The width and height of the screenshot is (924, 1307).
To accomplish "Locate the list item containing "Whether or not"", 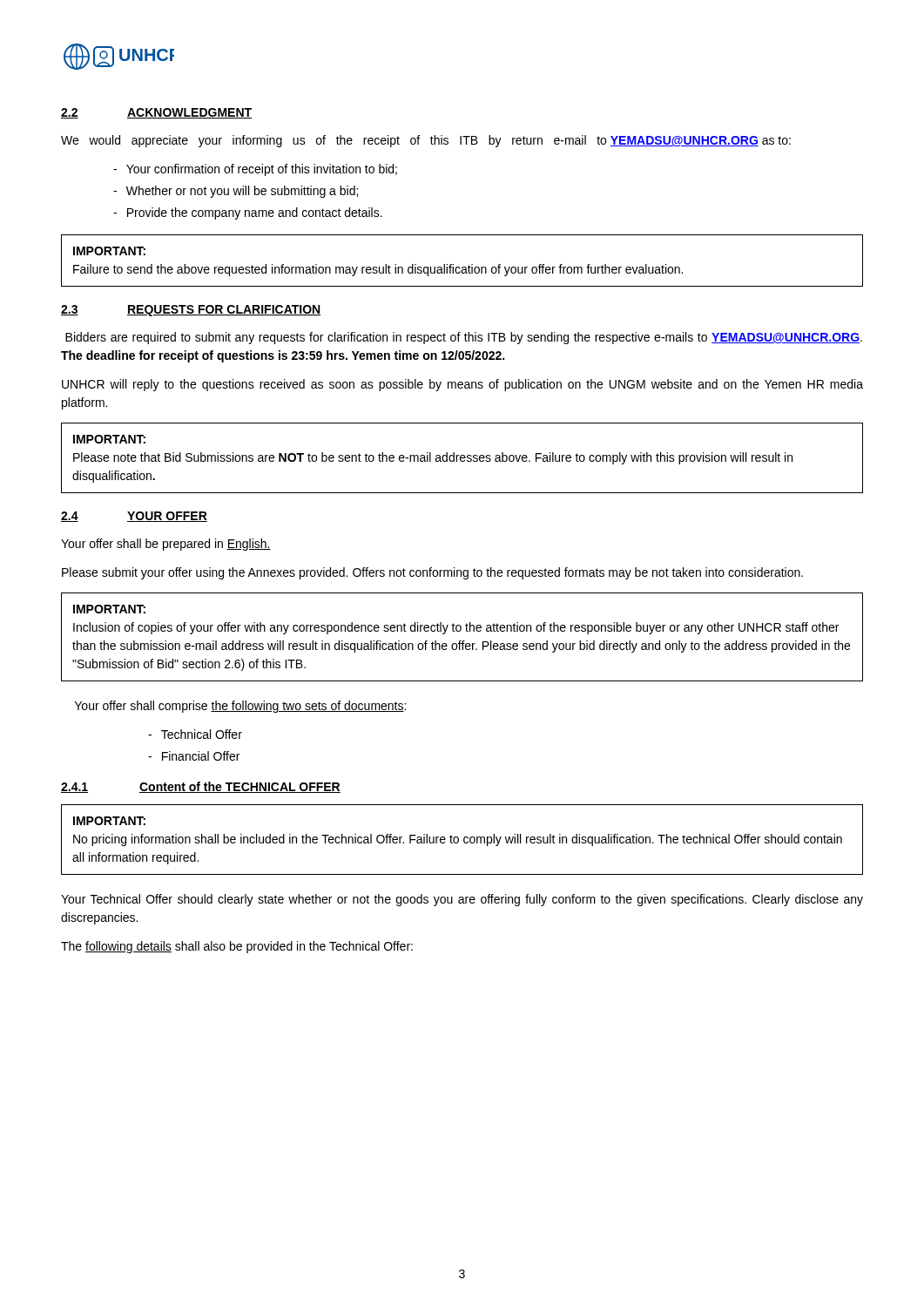I will pos(243,191).
